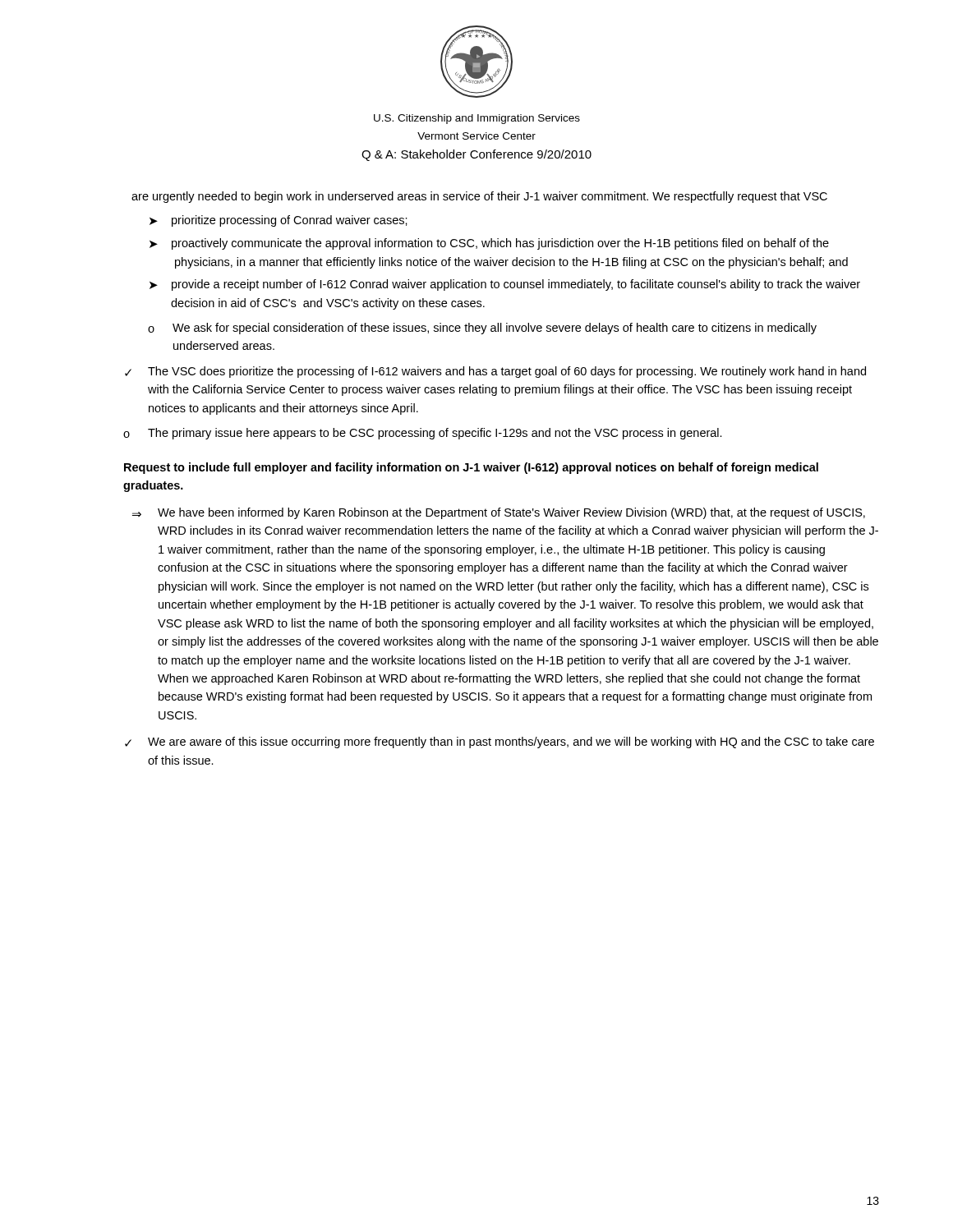Viewport: 953px width, 1232px height.
Task: Point to the block beginning "o The primary issue here appears to"
Action: [x=501, y=434]
